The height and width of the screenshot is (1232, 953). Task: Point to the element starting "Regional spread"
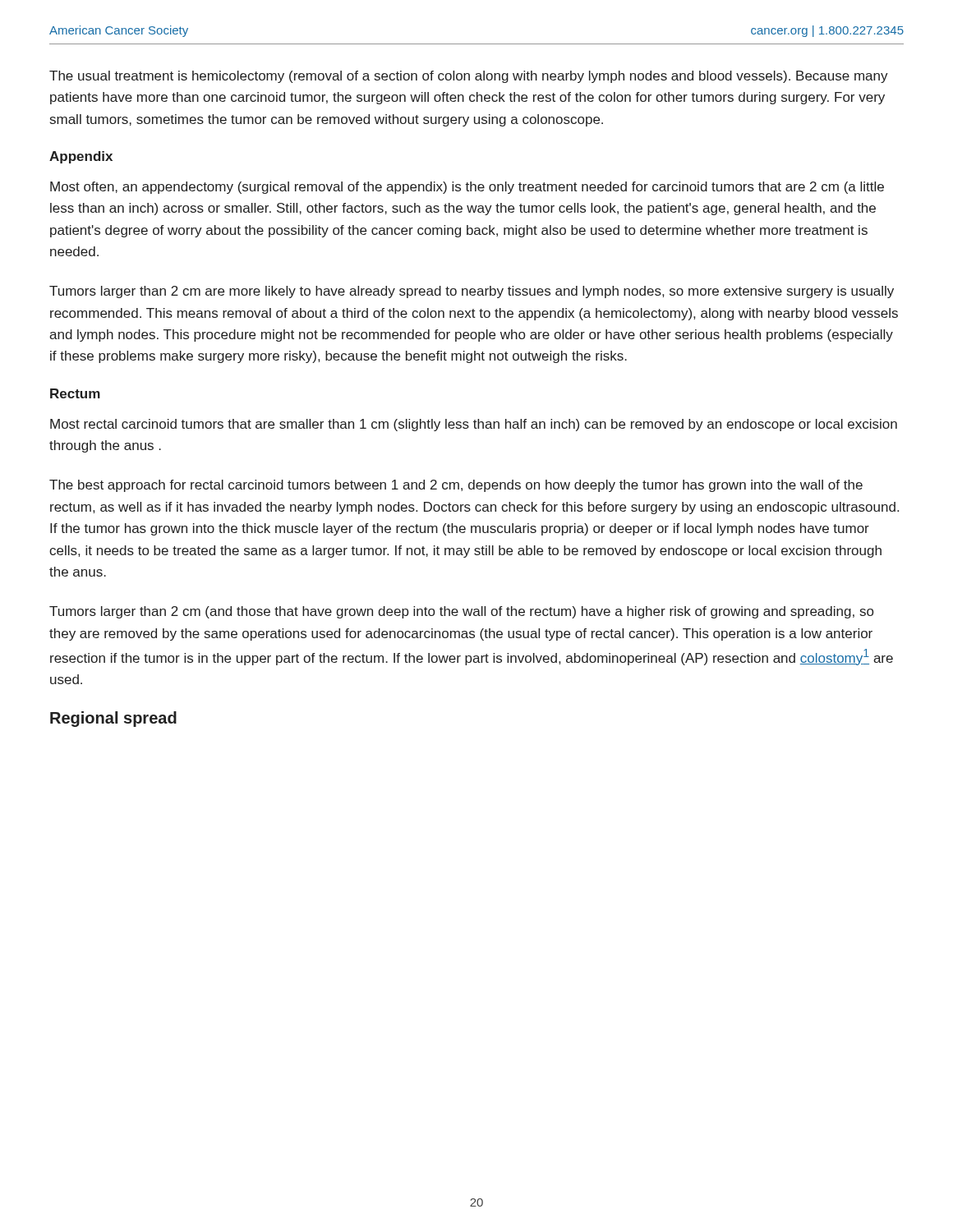click(x=113, y=718)
